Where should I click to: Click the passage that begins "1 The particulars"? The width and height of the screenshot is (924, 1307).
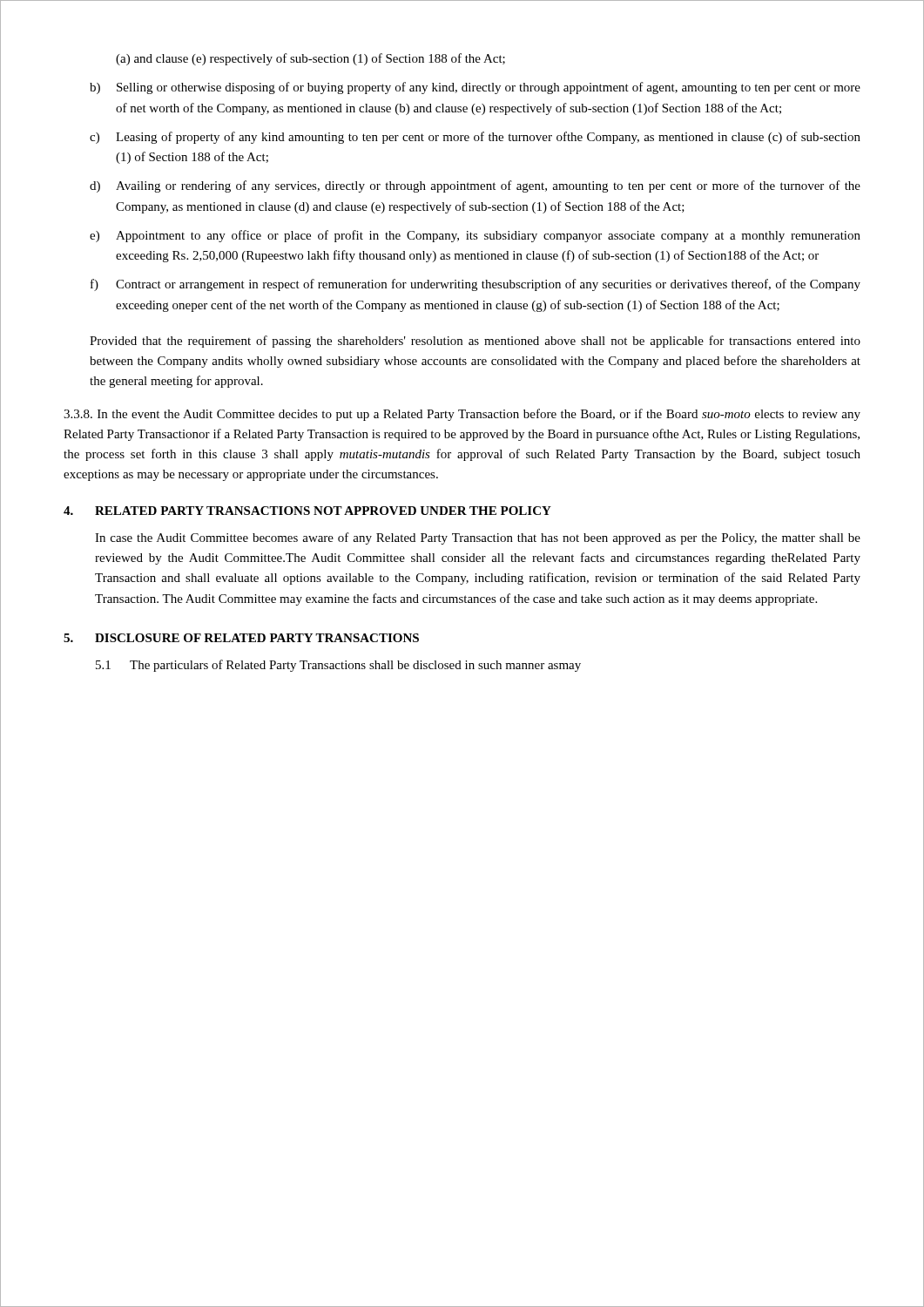click(x=478, y=665)
